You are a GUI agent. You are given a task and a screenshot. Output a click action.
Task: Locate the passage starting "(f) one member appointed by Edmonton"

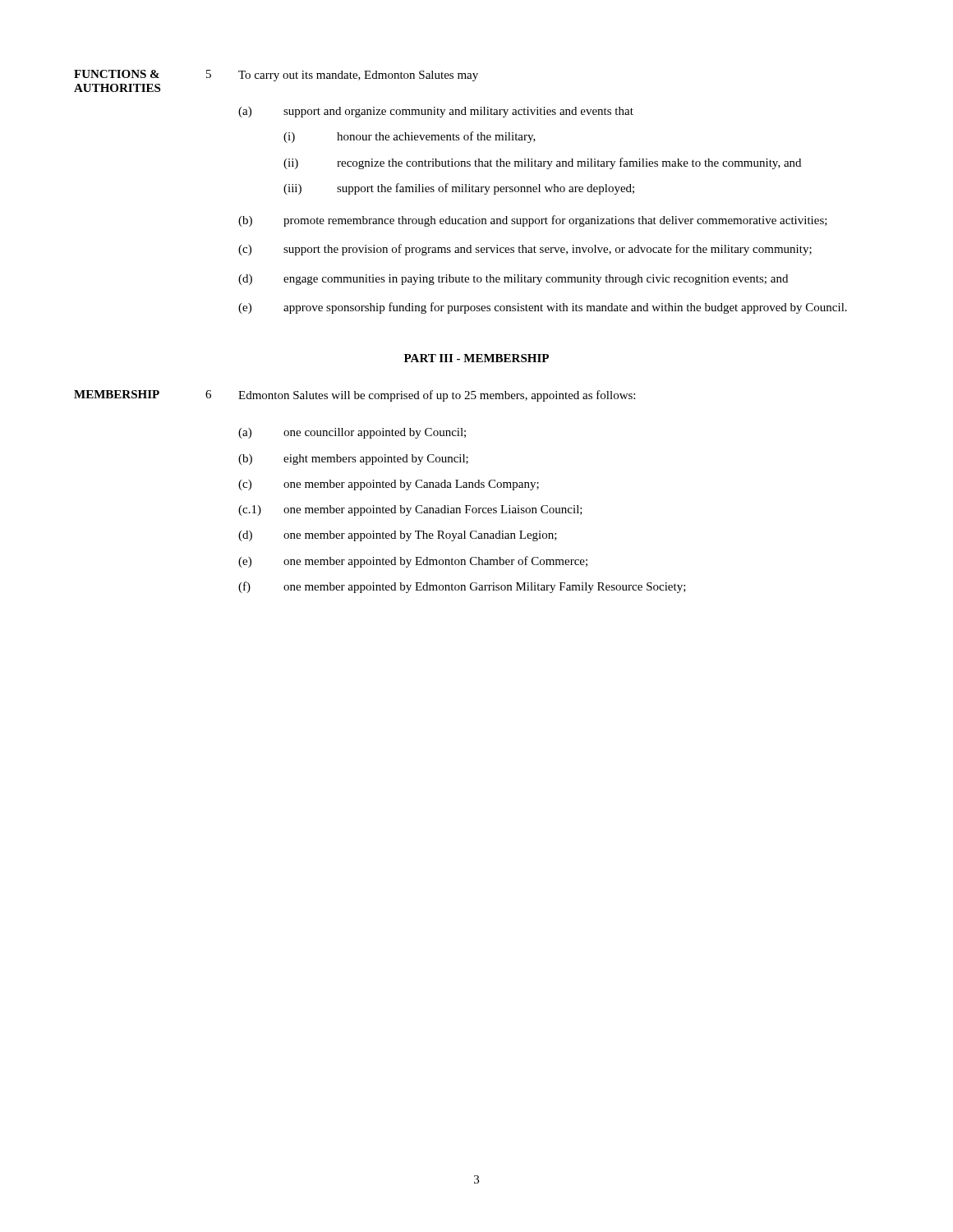pos(559,587)
